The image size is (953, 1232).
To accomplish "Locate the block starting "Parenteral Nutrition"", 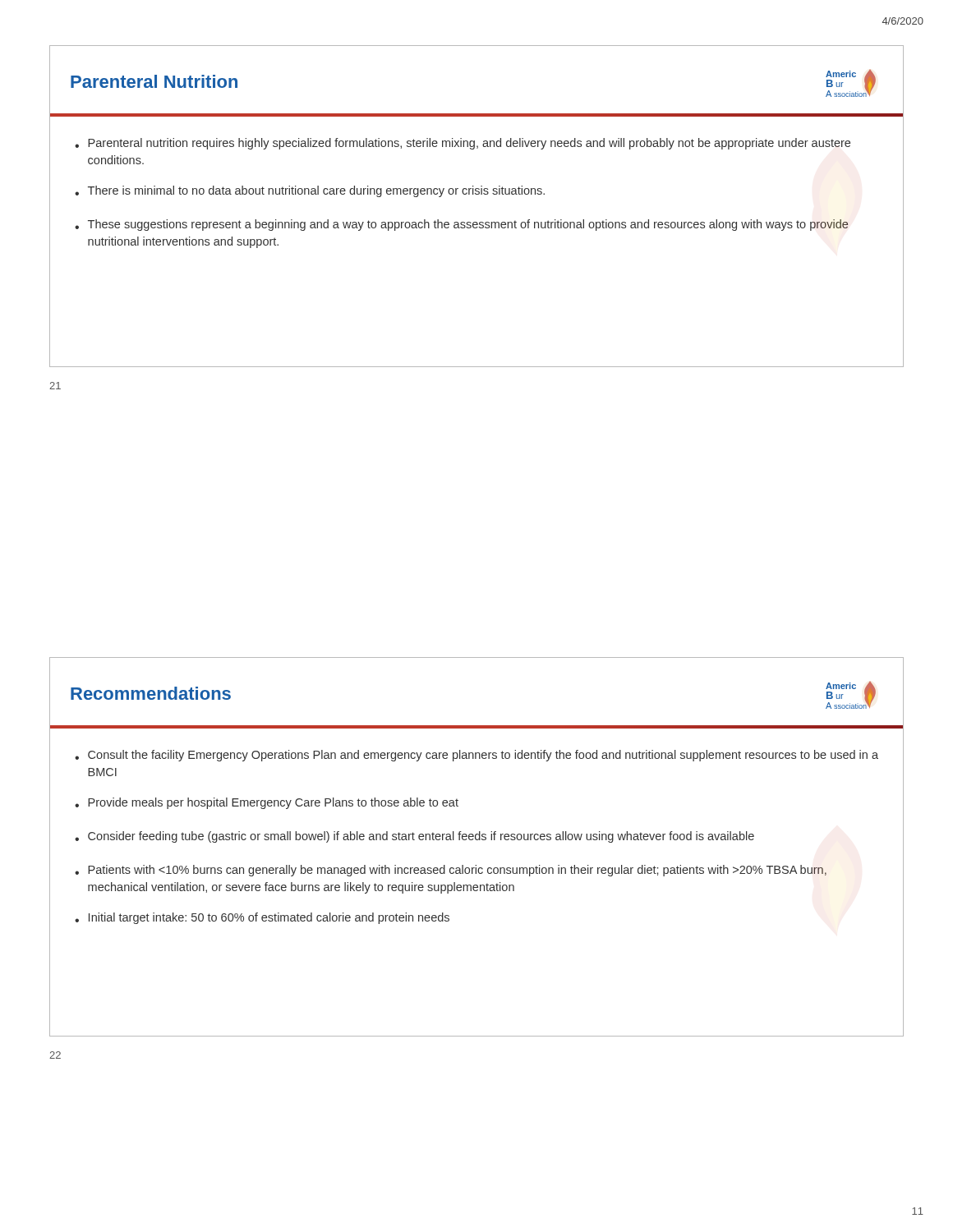I will click(154, 82).
